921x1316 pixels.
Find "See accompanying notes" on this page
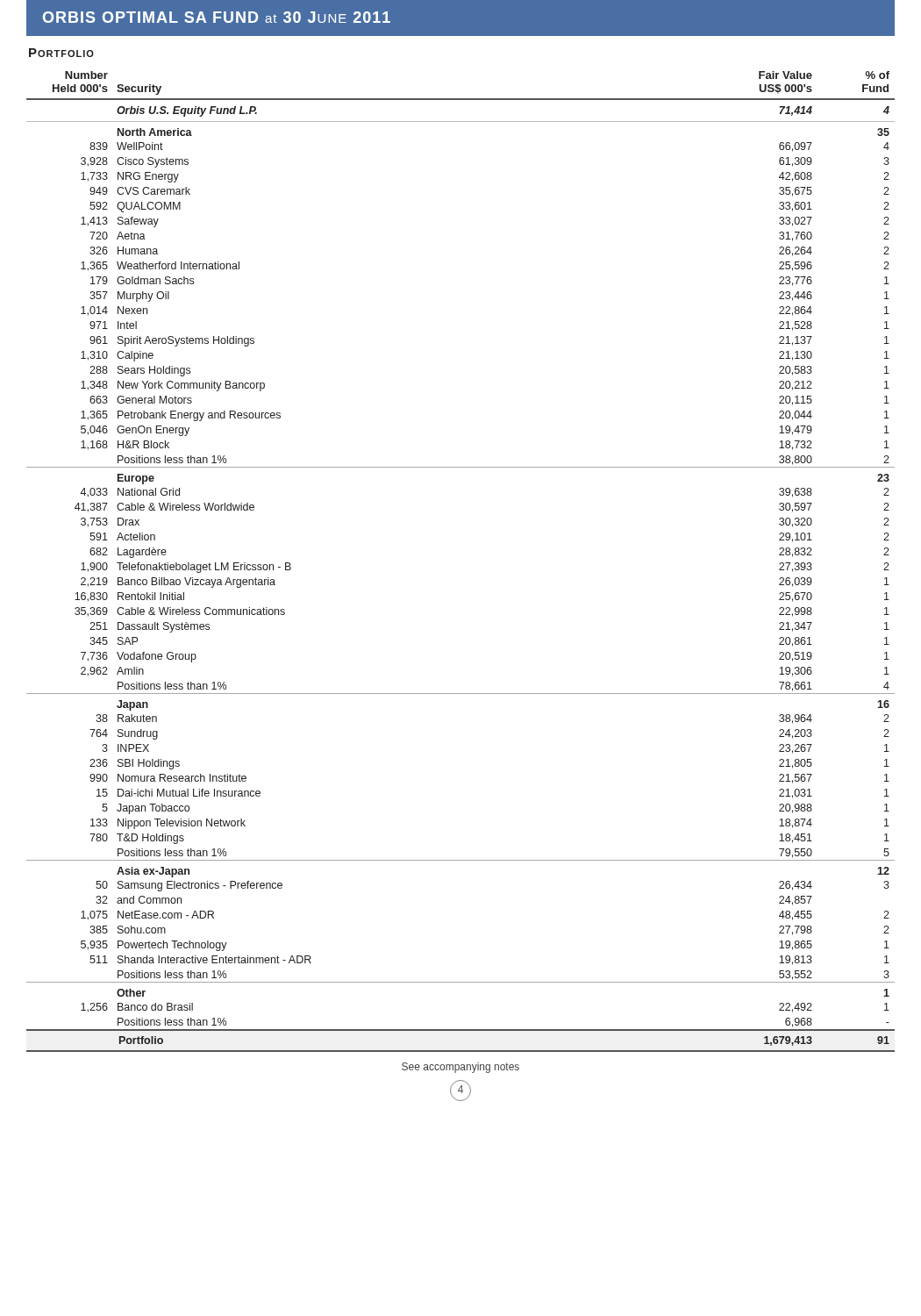click(460, 1067)
